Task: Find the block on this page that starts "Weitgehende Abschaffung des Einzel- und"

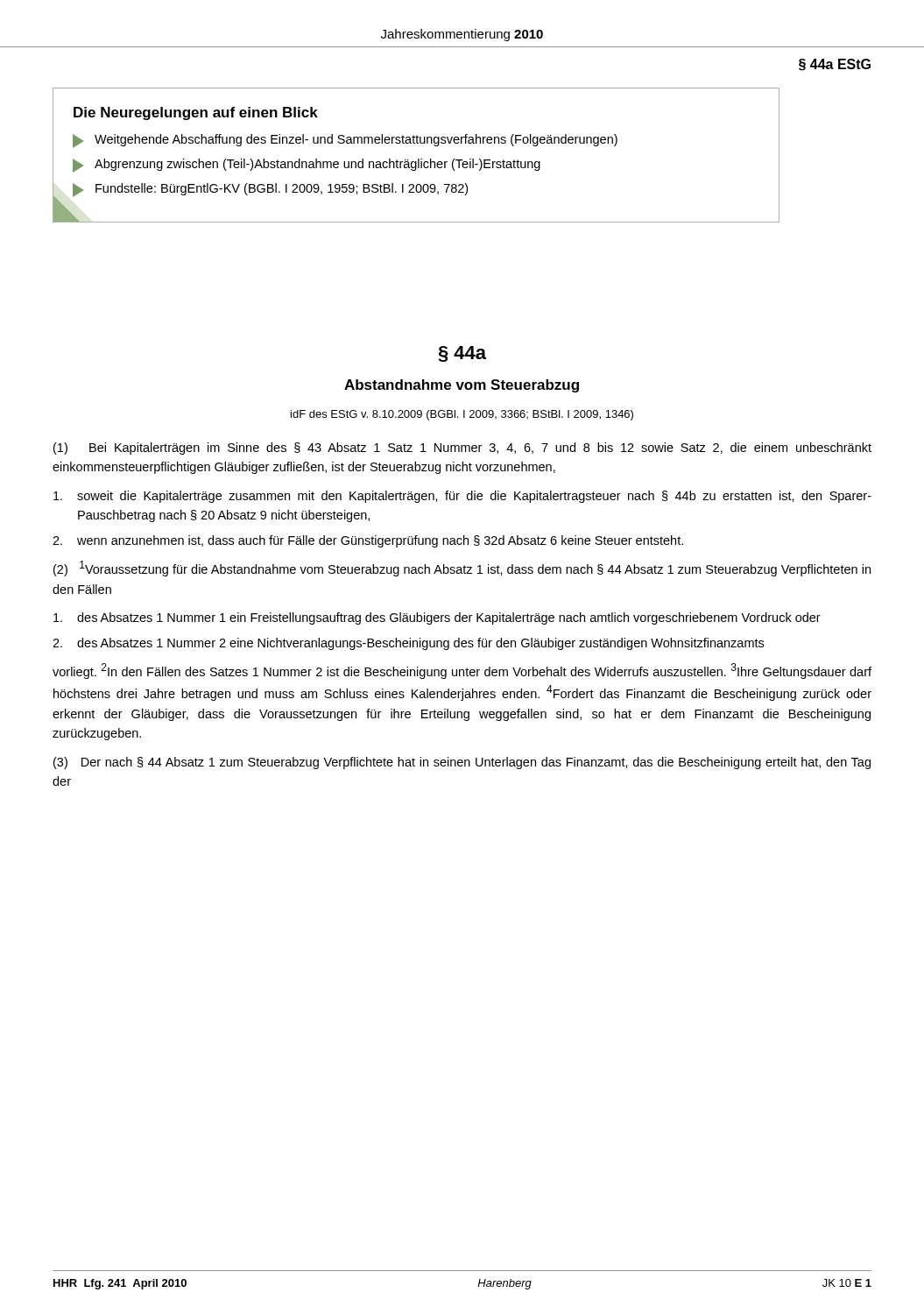Action: click(x=345, y=140)
